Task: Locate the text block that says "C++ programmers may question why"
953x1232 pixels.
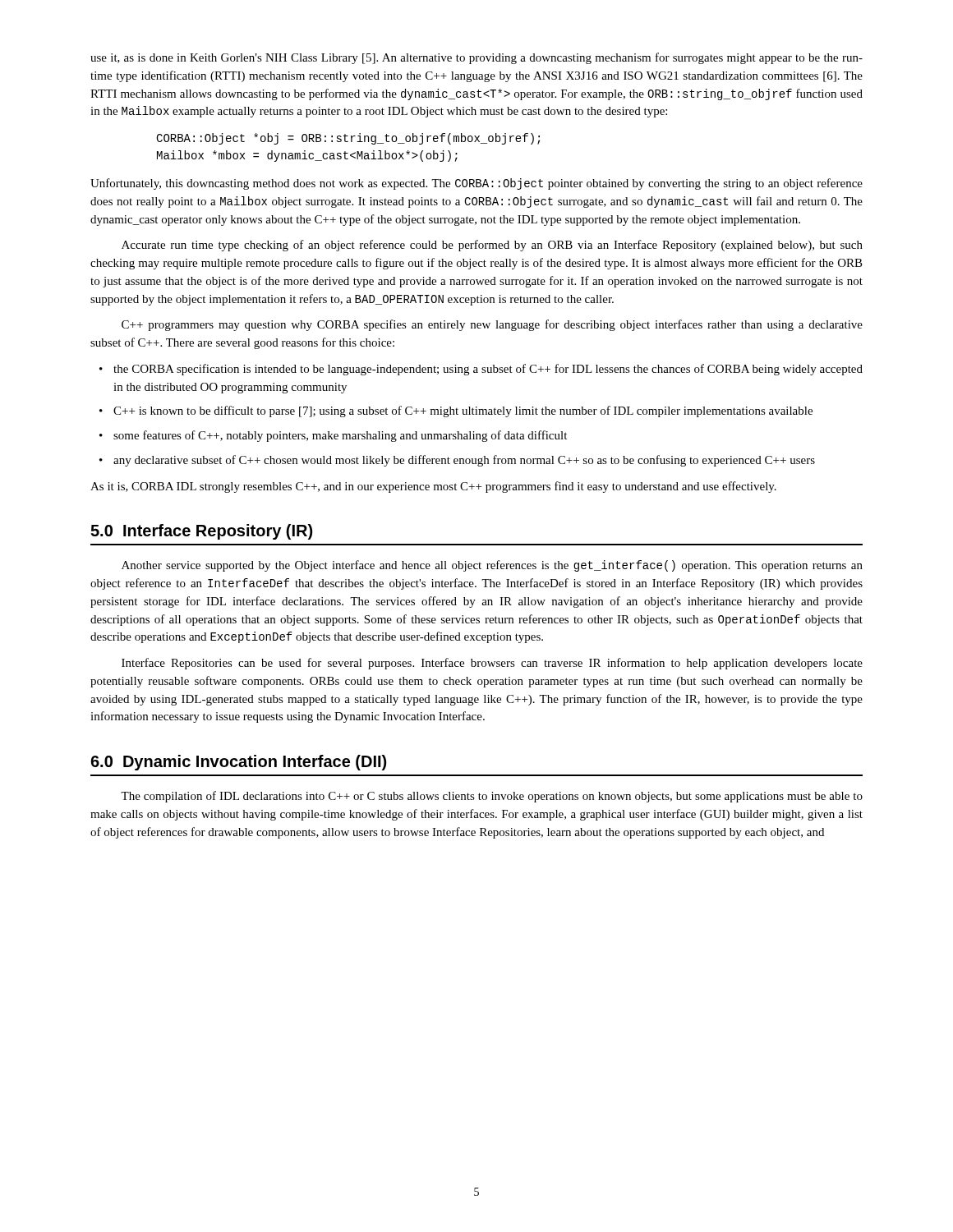Action: [476, 334]
